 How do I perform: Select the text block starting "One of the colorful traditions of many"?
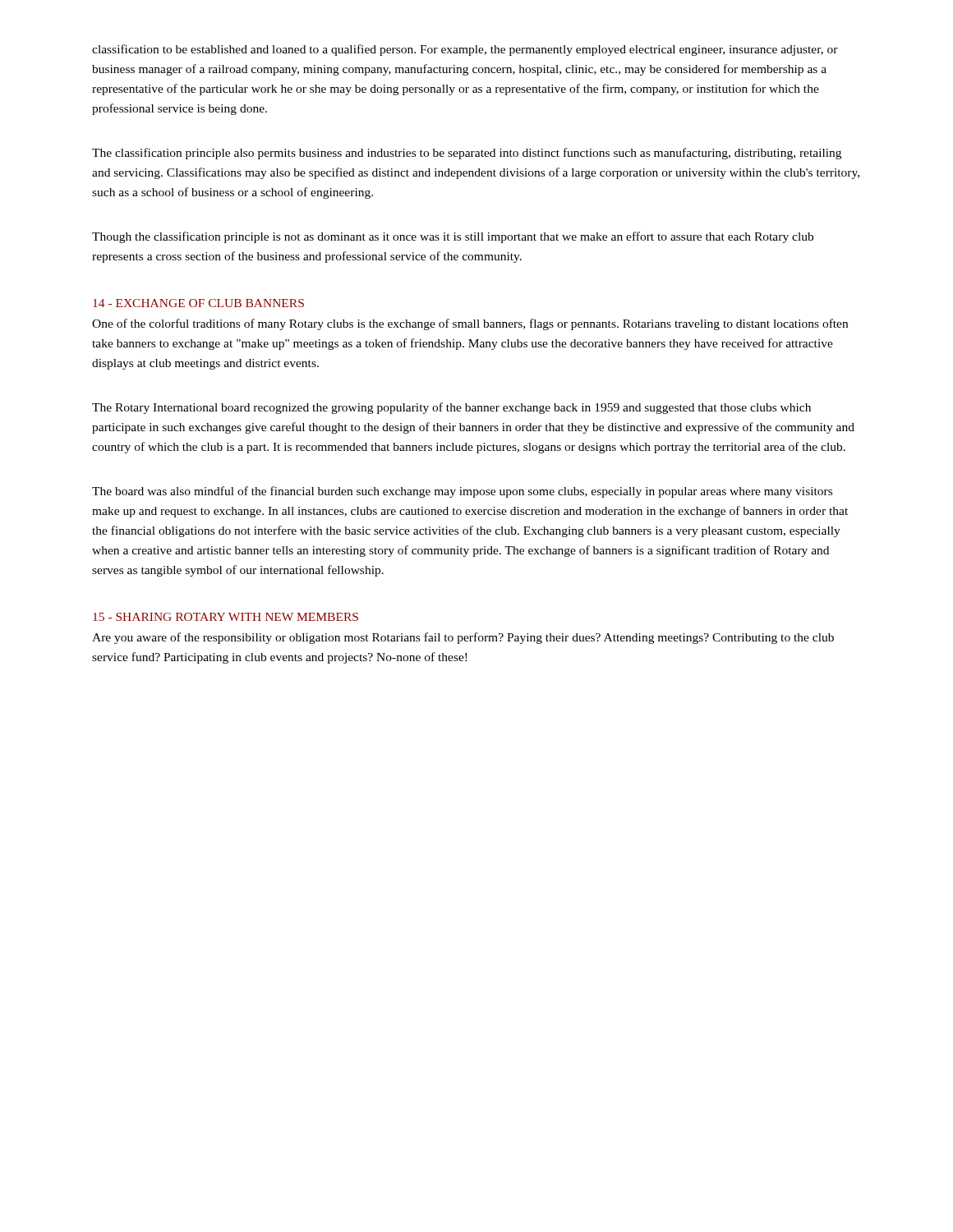[x=470, y=343]
